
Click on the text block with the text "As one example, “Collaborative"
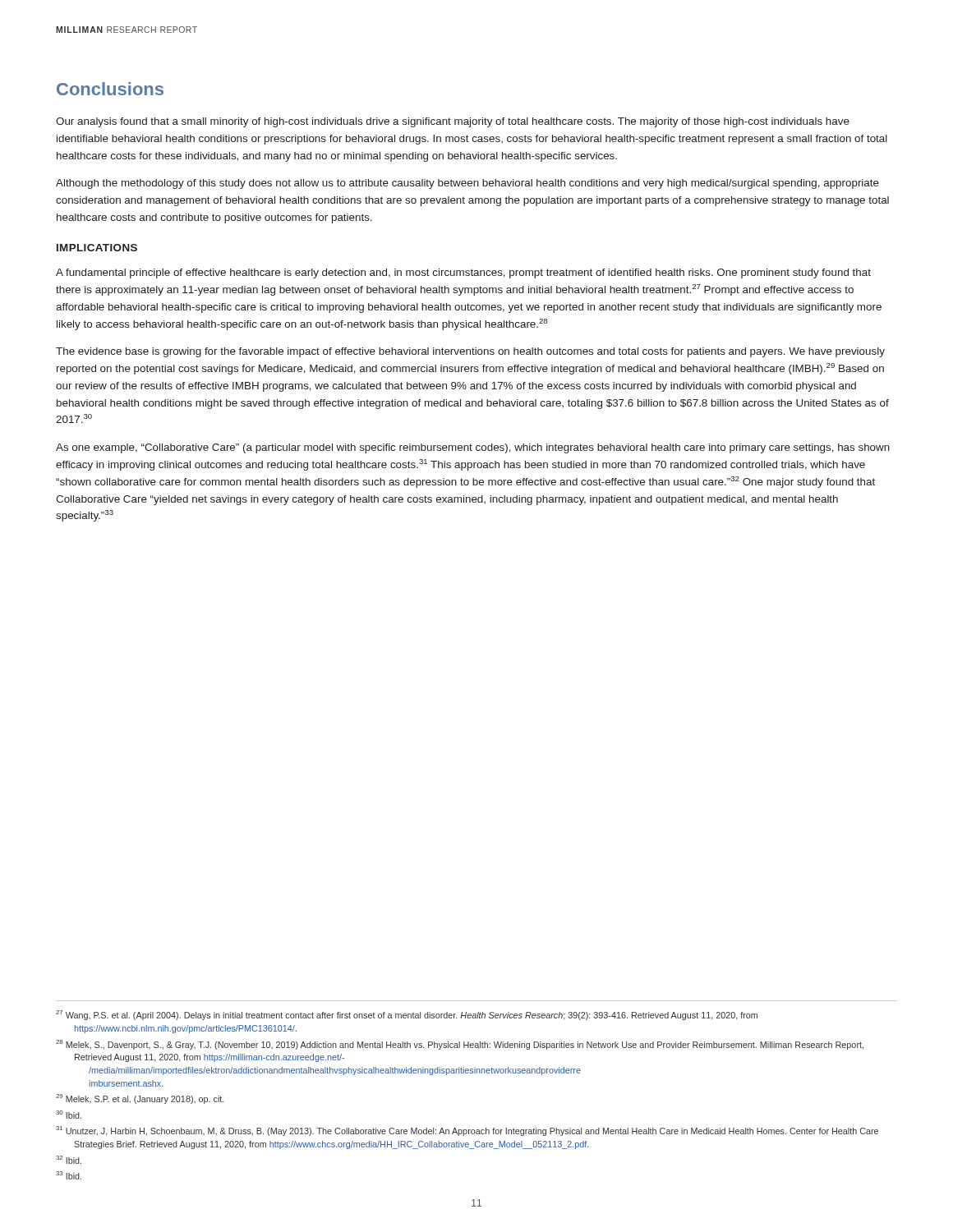pyautogui.click(x=476, y=482)
